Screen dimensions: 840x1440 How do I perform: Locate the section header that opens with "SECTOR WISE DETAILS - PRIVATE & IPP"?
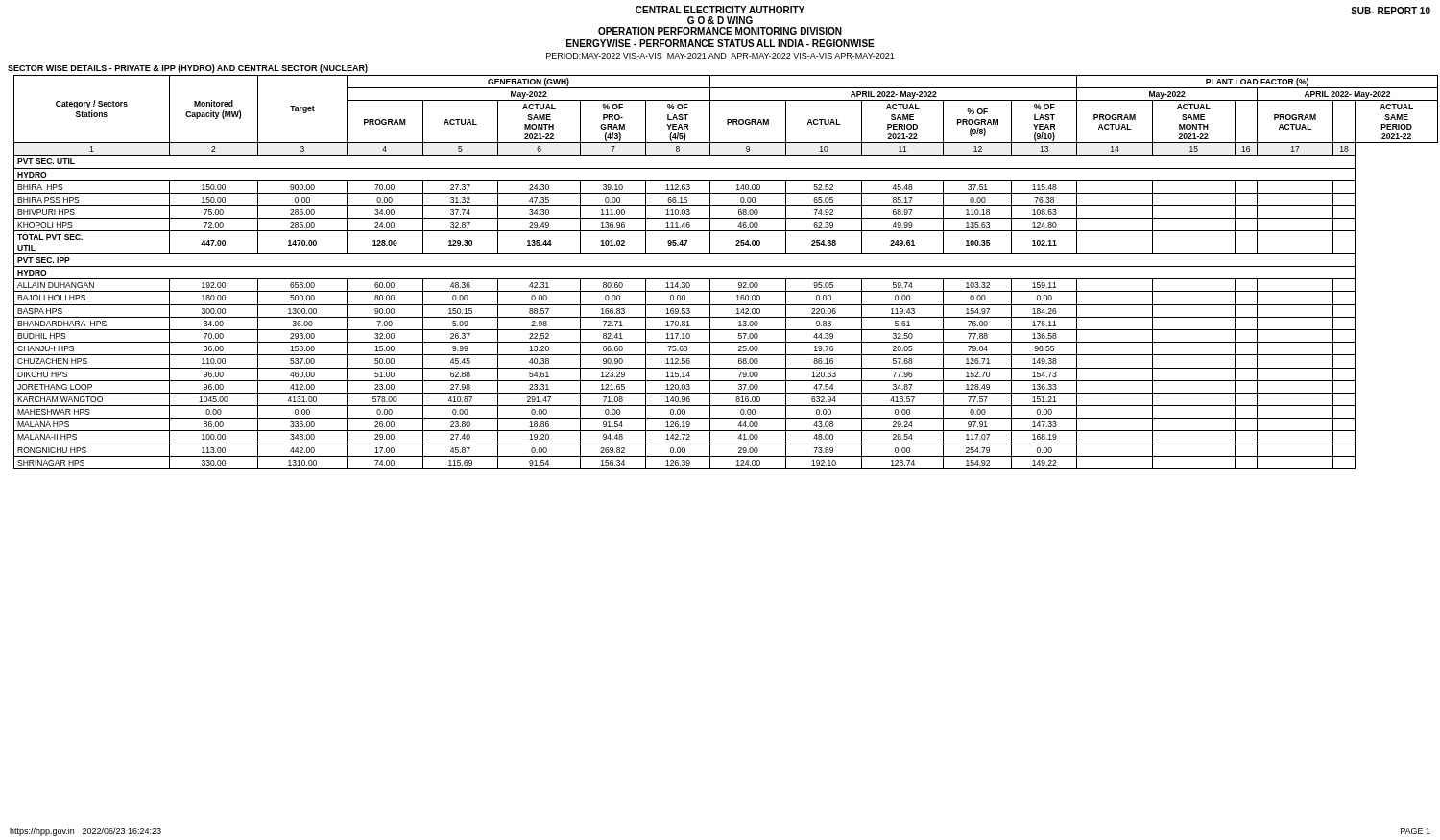point(188,68)
